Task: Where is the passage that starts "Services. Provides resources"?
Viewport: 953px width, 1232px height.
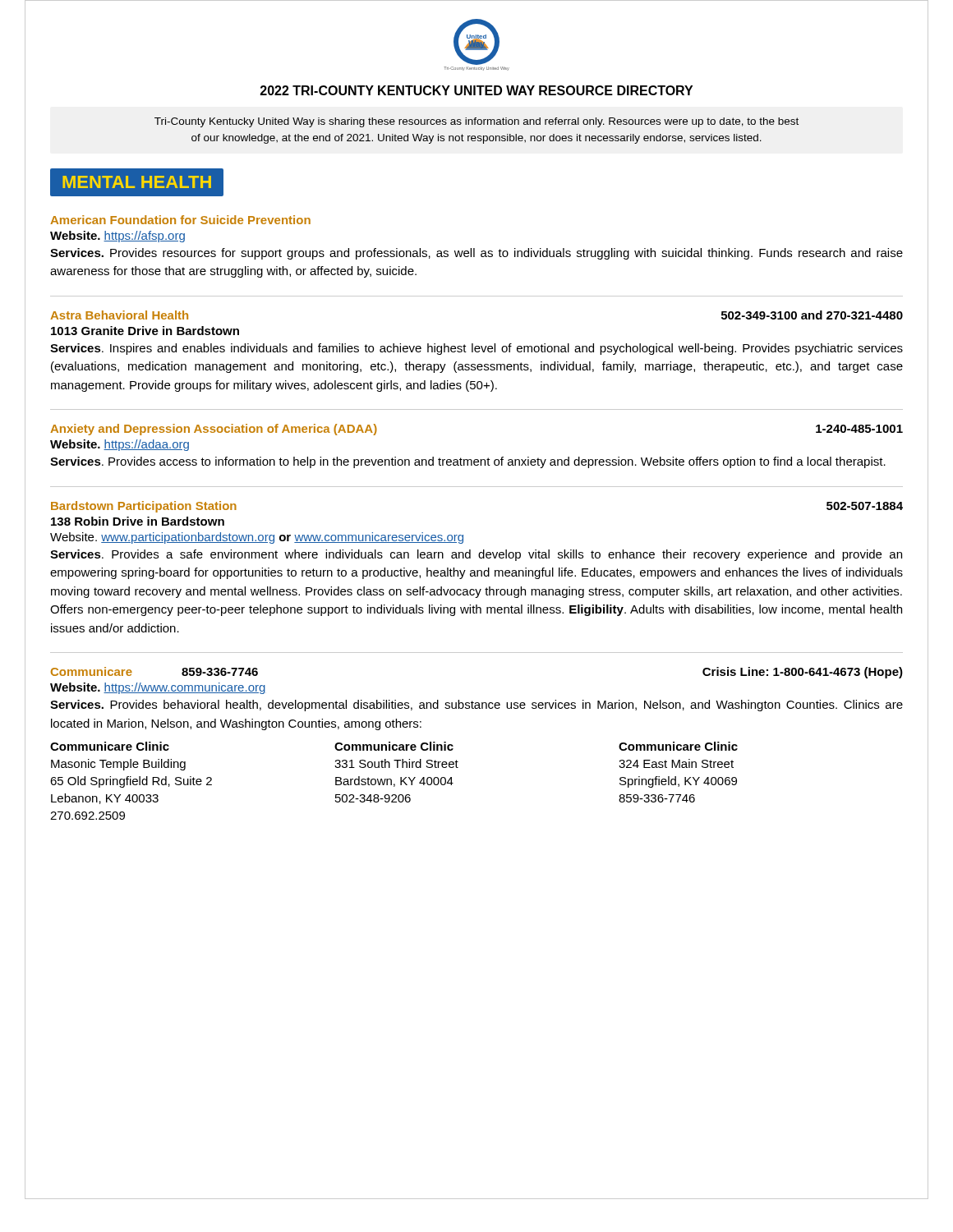Action: pos(476,261)
